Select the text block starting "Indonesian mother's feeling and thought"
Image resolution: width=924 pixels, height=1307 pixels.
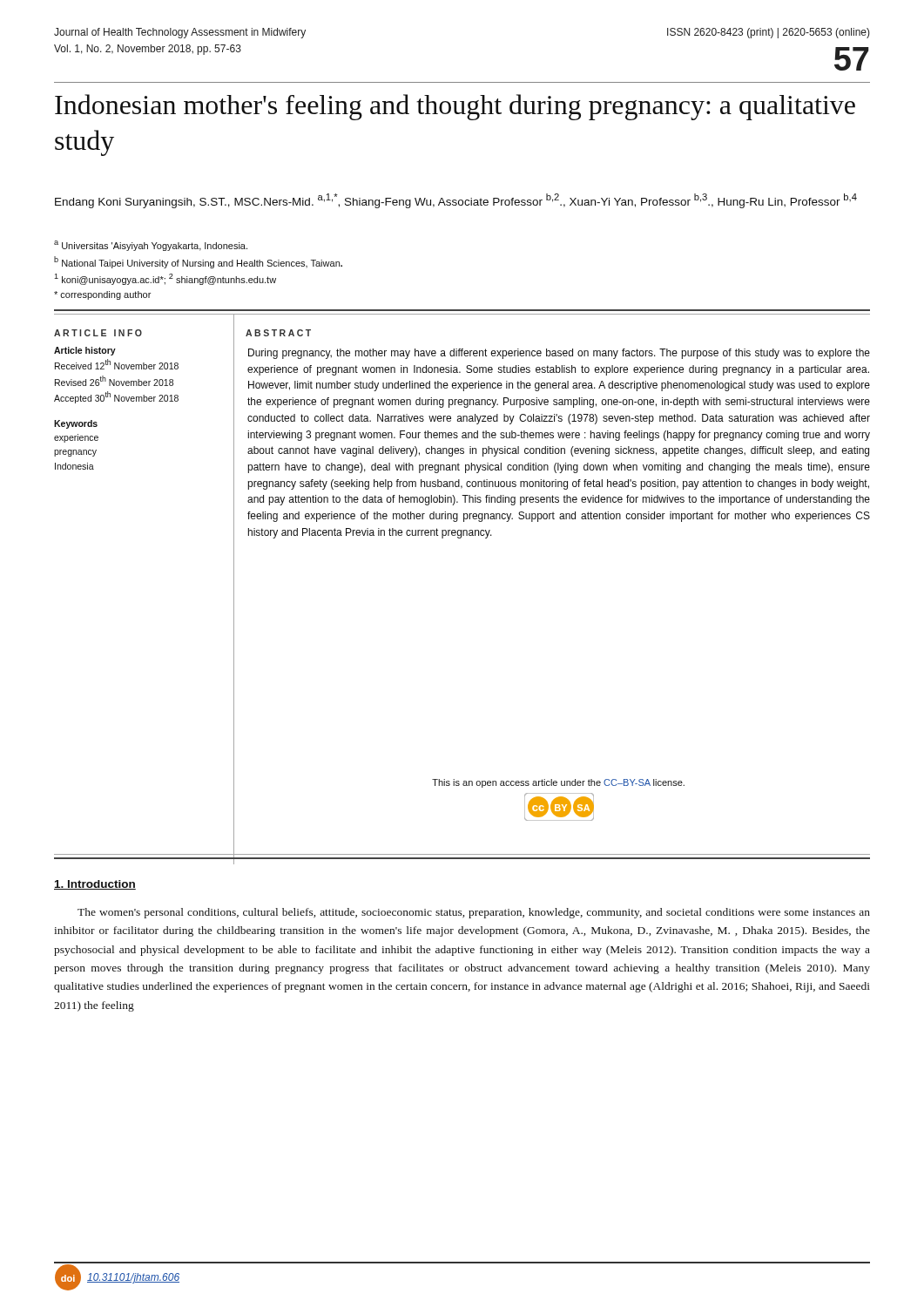point(462,123)
